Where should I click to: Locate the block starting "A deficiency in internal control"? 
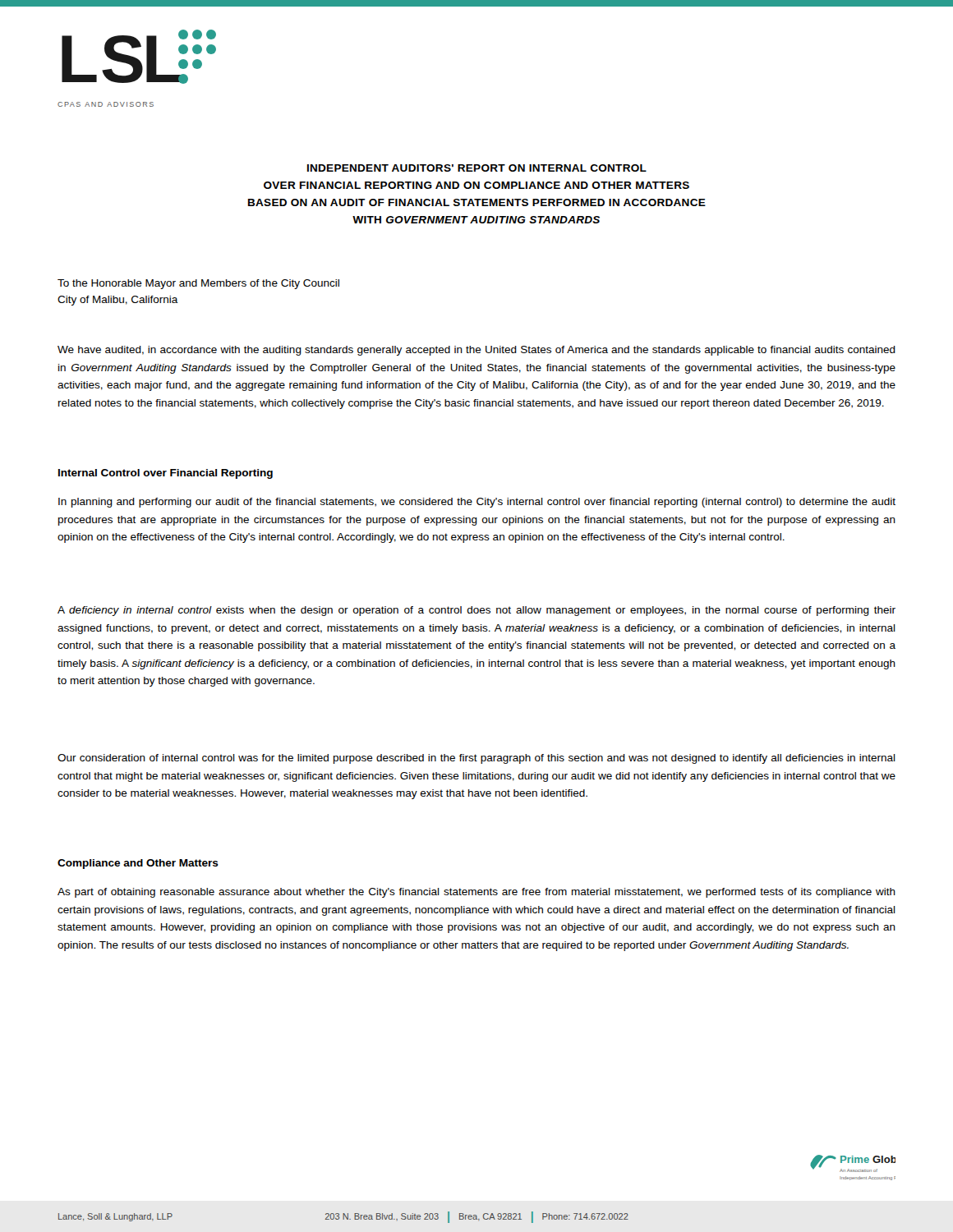coord(476,645)
